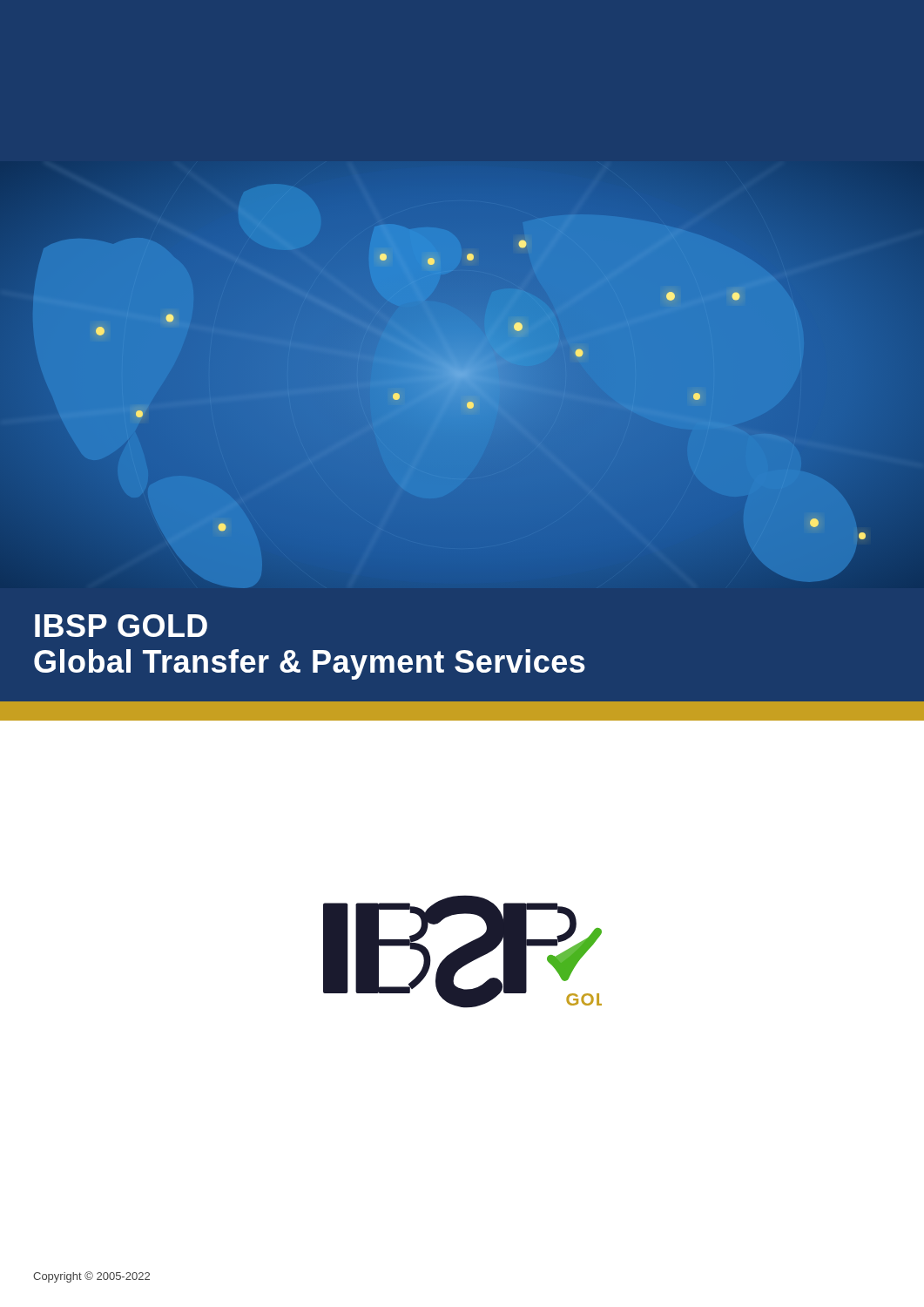Click on the illustration
This screenshot has height=1307, width=924.
pos(462,375)
